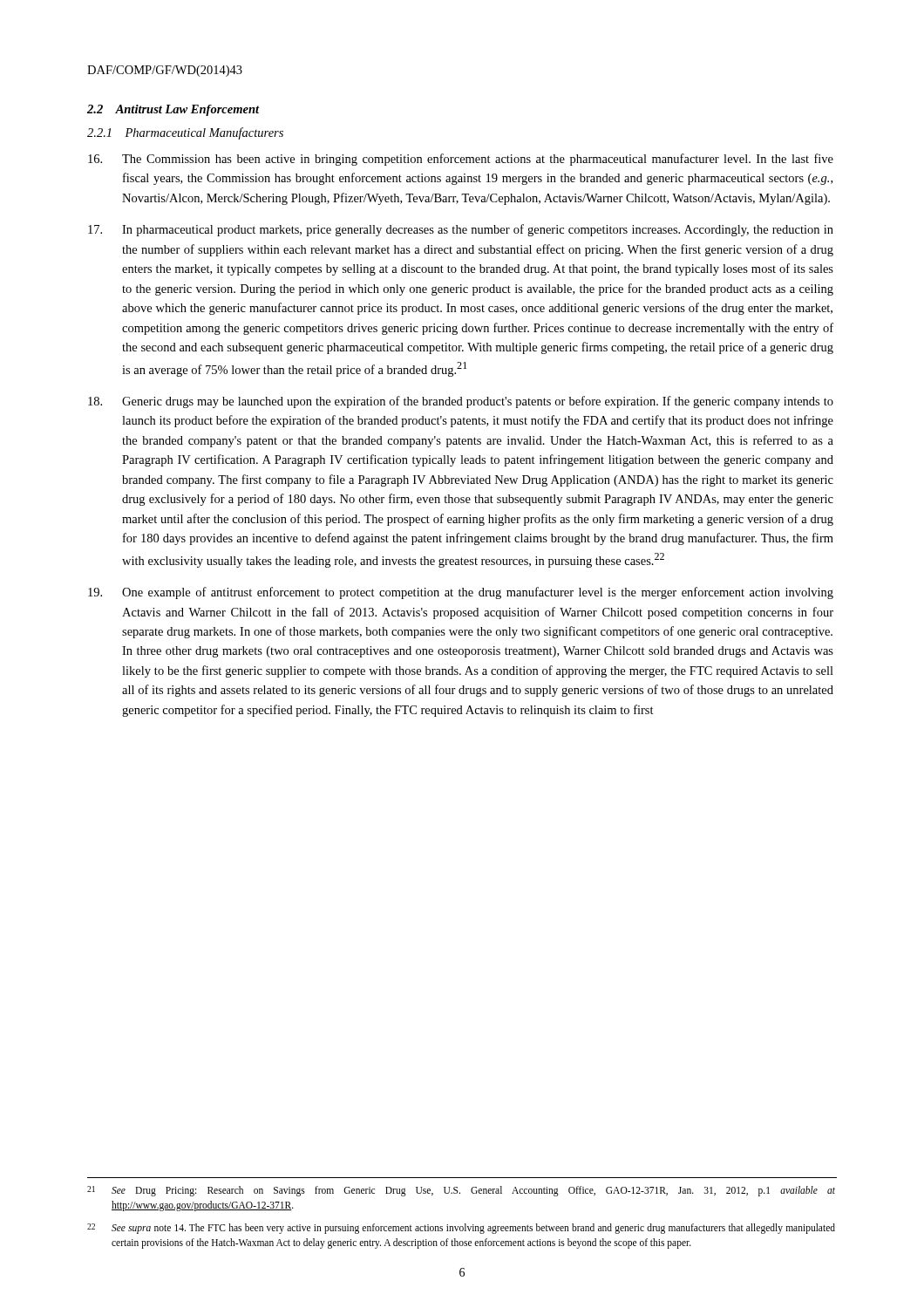Where is the passage that starts "In pharmaceutical product markets, price generally decreases"?
Viewport: 924px width, 1308px height.
coord(460,300)
